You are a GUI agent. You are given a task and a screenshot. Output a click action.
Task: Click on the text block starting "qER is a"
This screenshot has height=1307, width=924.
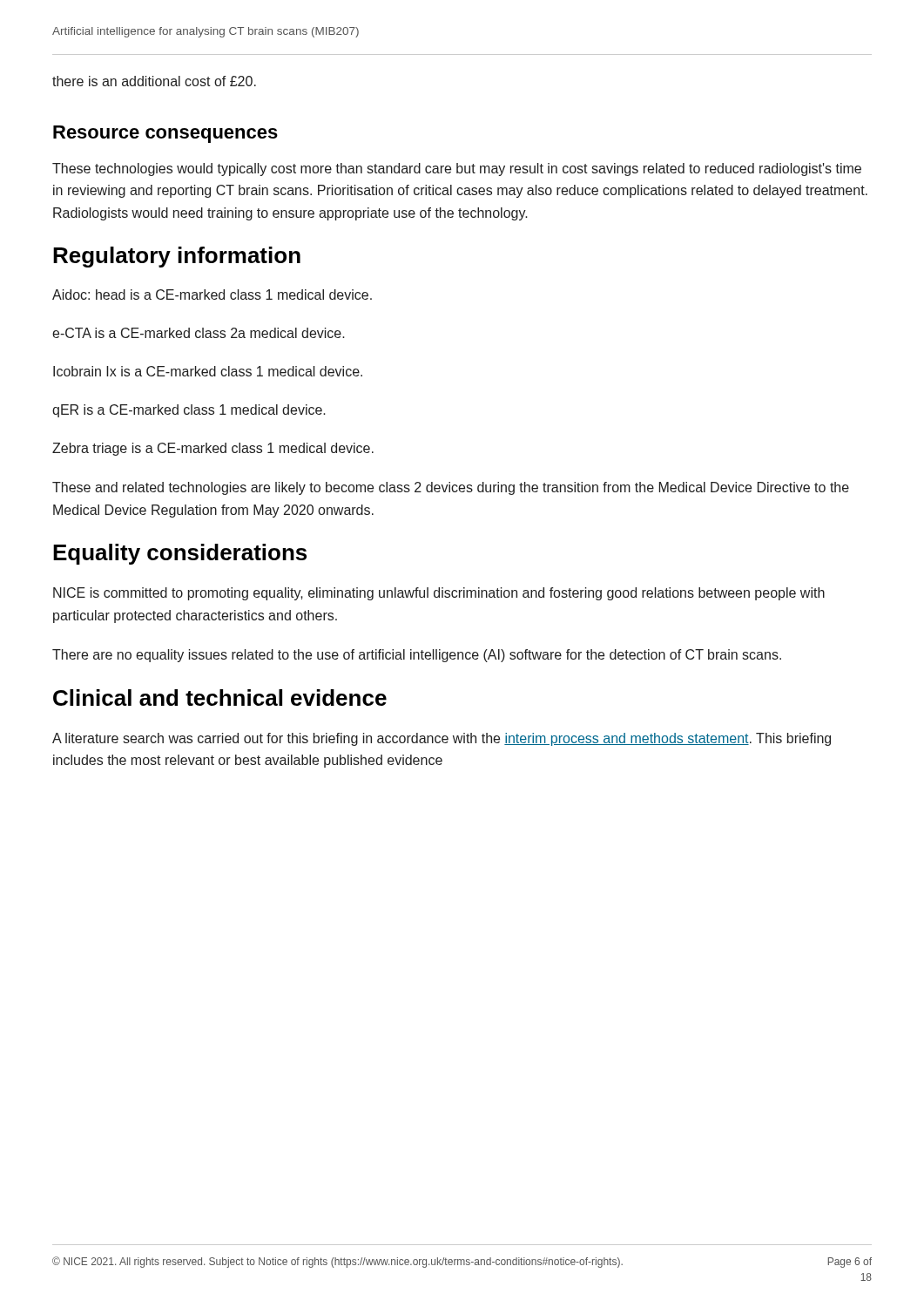point(189,410)
